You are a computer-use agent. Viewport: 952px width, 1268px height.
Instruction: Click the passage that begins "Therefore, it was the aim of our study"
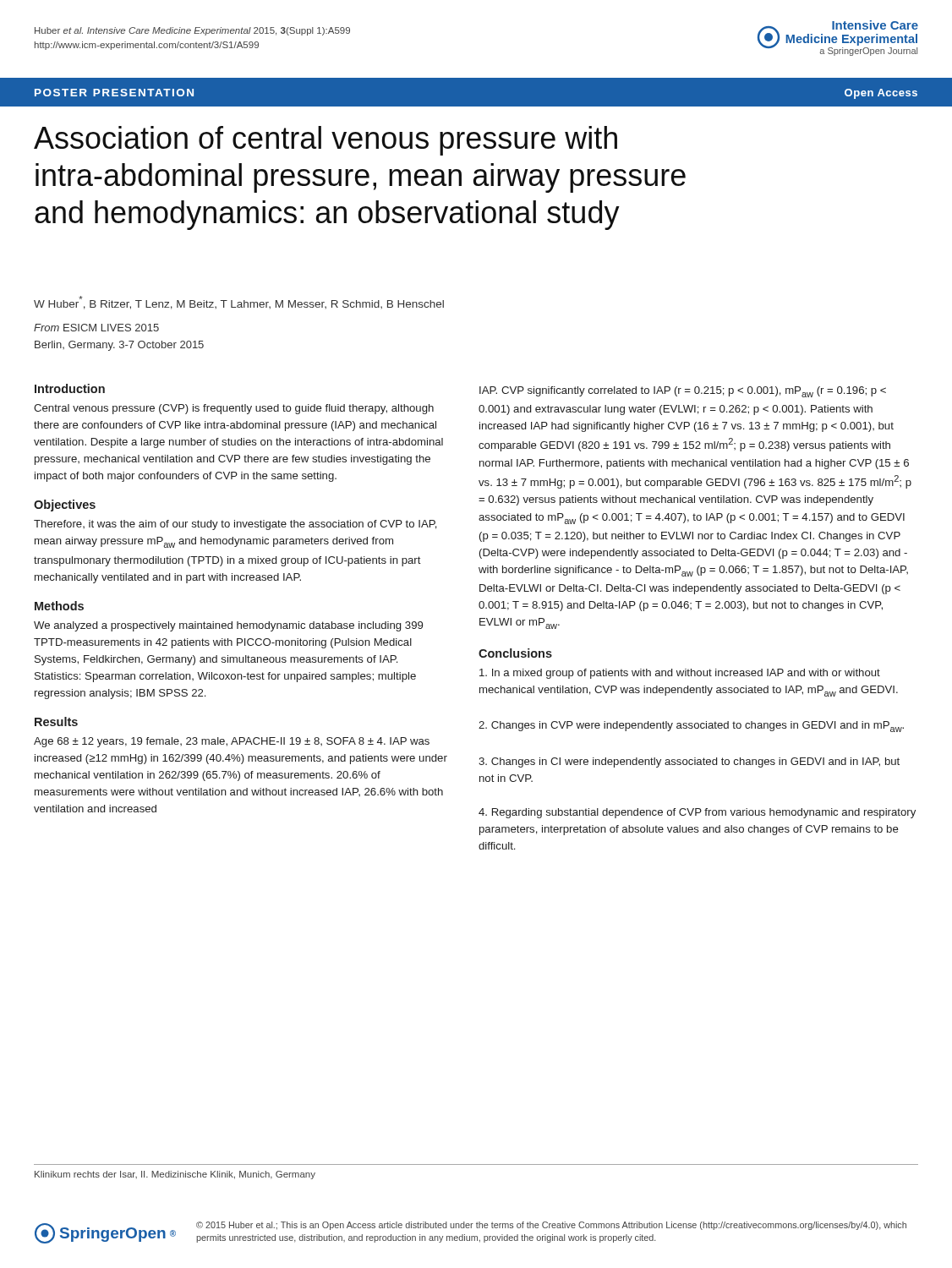tap(236, 550)
